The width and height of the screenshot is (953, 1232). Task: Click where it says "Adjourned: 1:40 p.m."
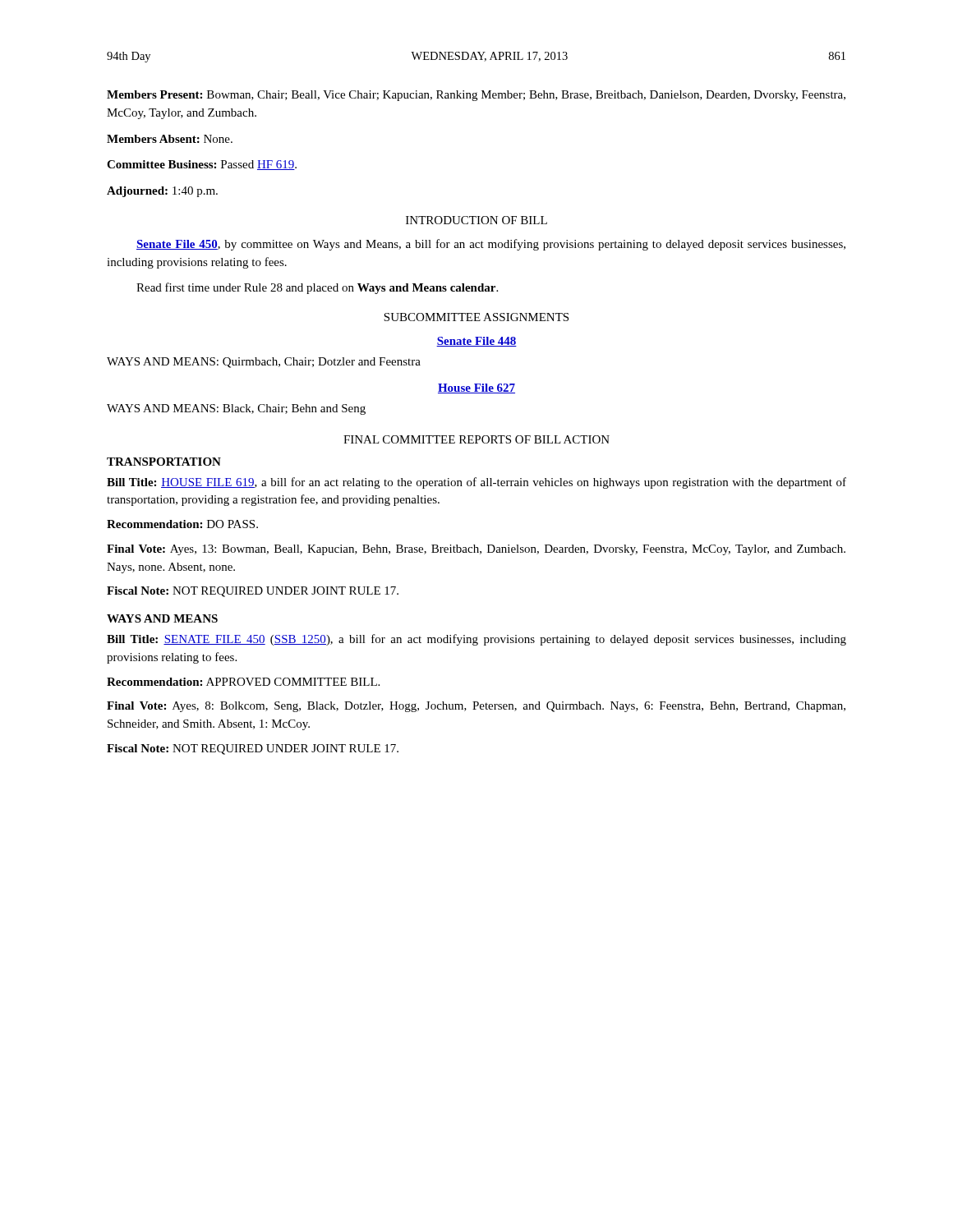pyautogui.click(x=163, y=191)
